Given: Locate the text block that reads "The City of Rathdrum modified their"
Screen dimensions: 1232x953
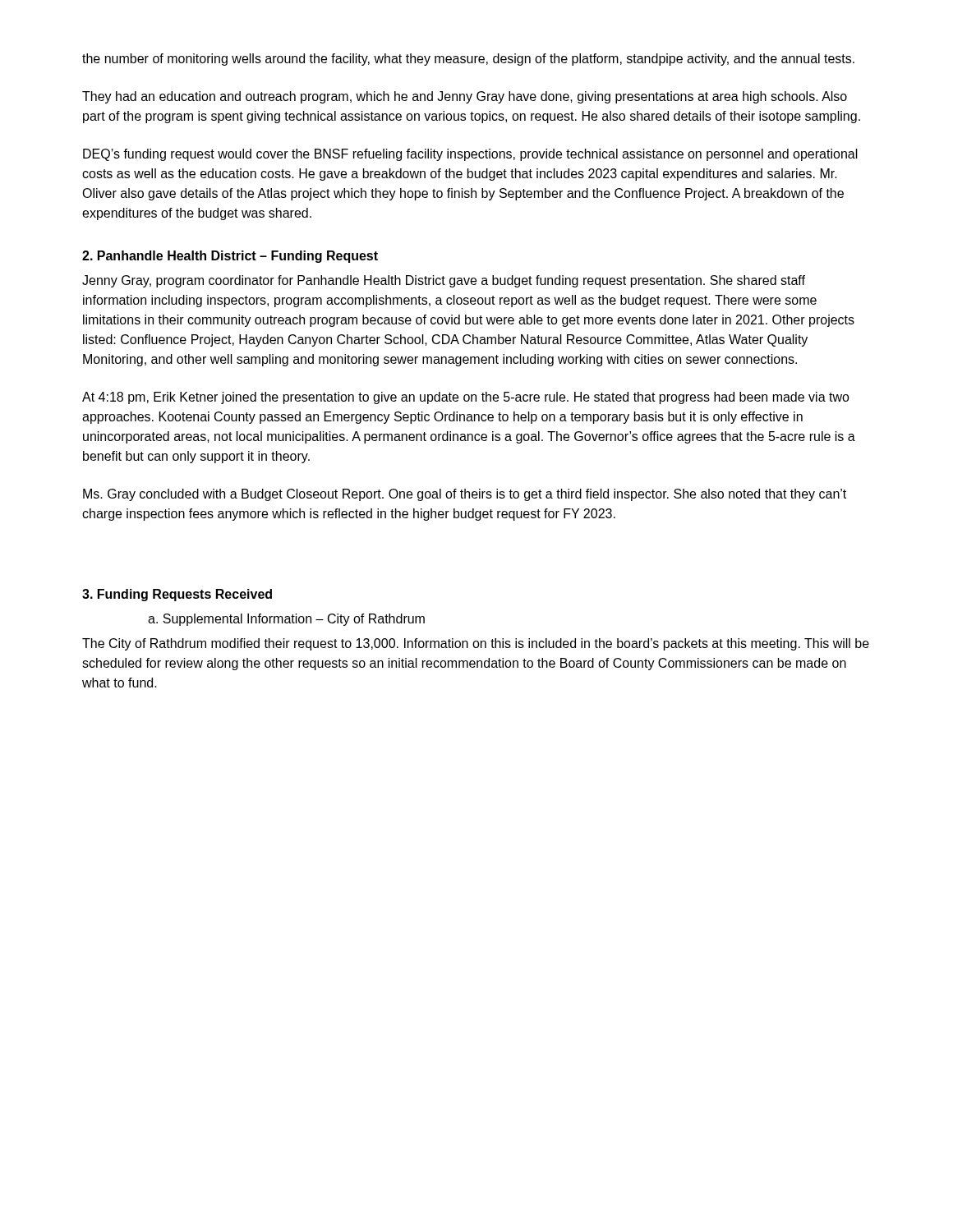Looking at the screenshot, I should pos(476,663).
